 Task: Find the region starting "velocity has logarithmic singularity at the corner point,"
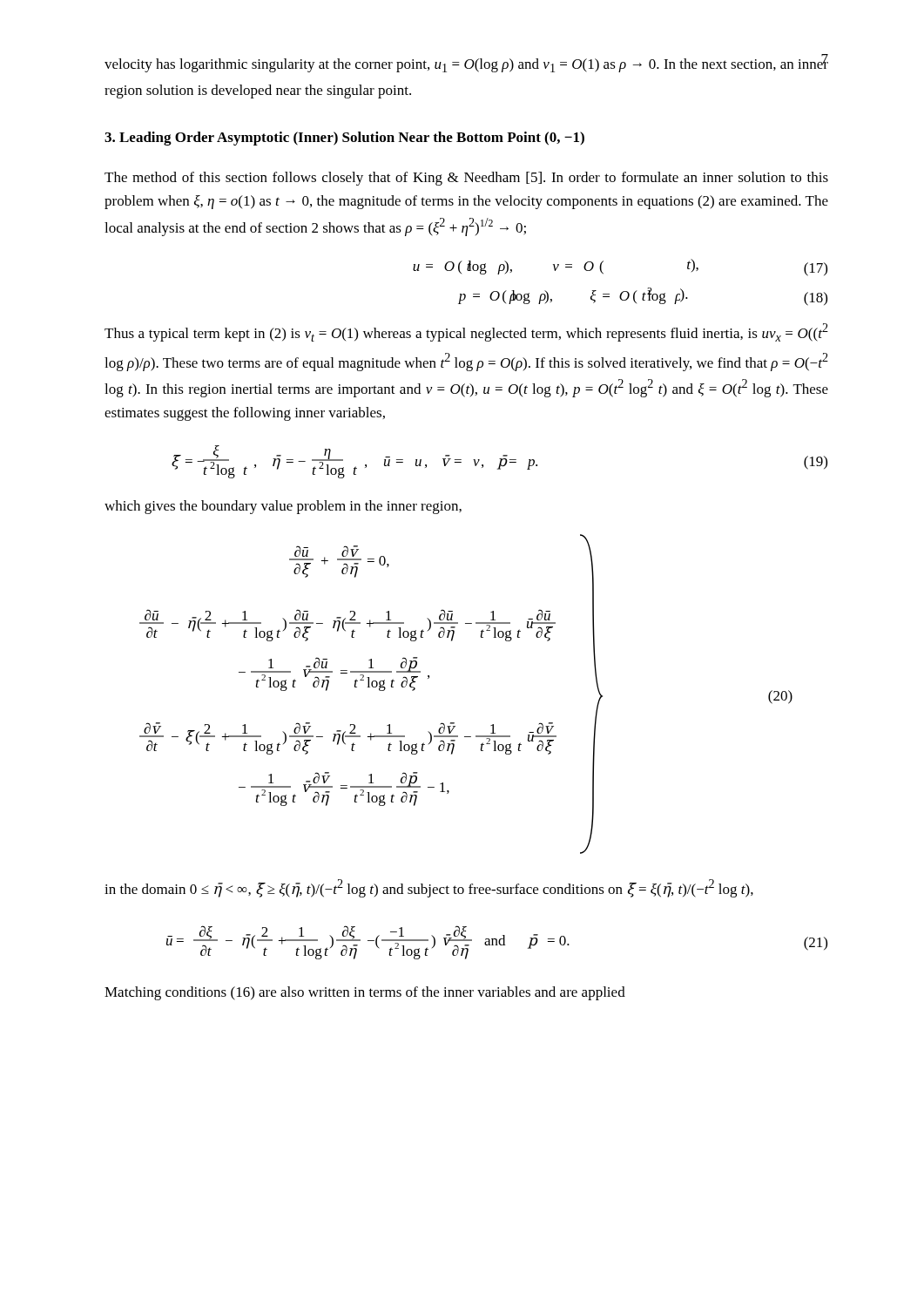pos(466,77)
